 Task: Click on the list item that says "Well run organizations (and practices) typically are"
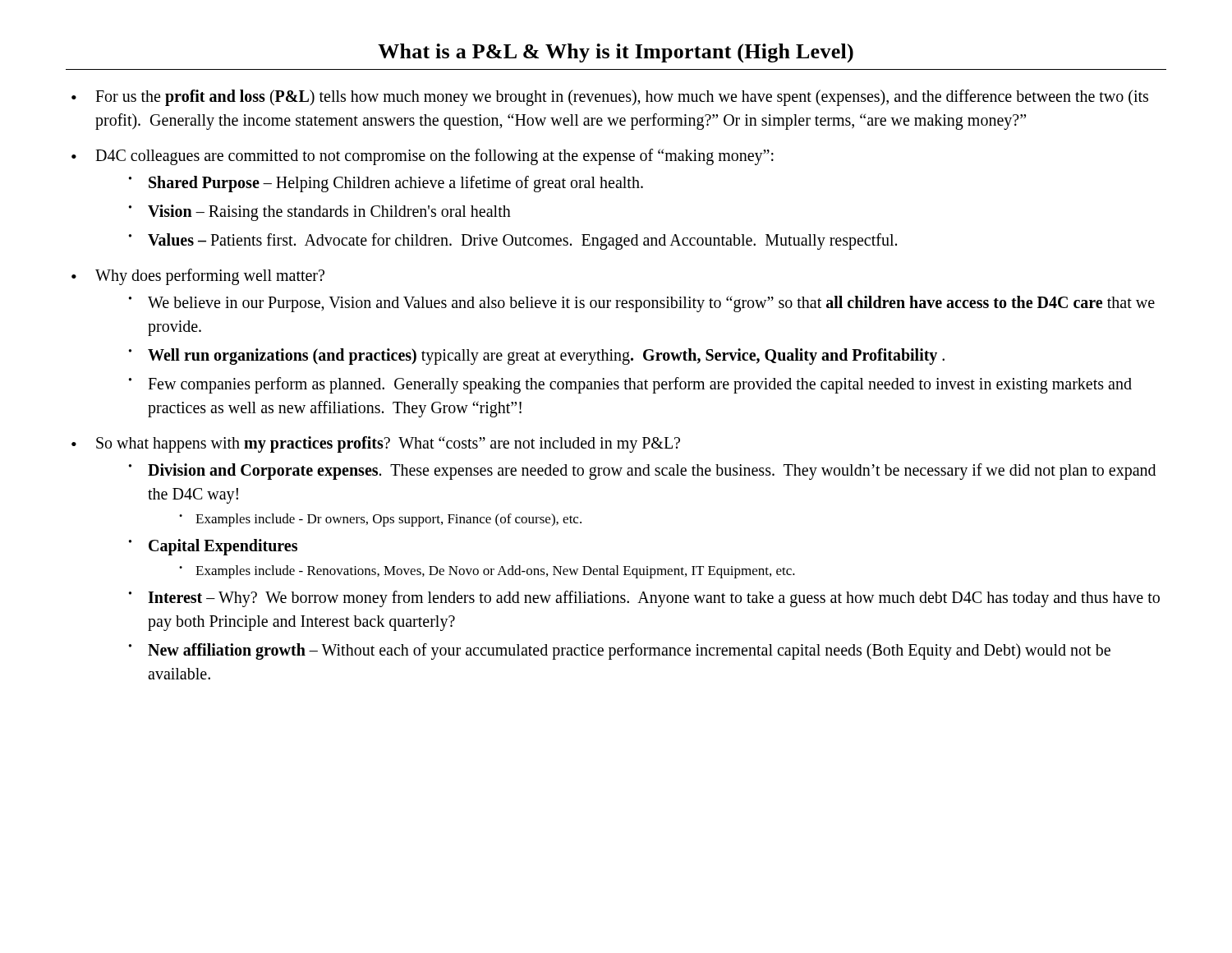[x=547, y=355]
